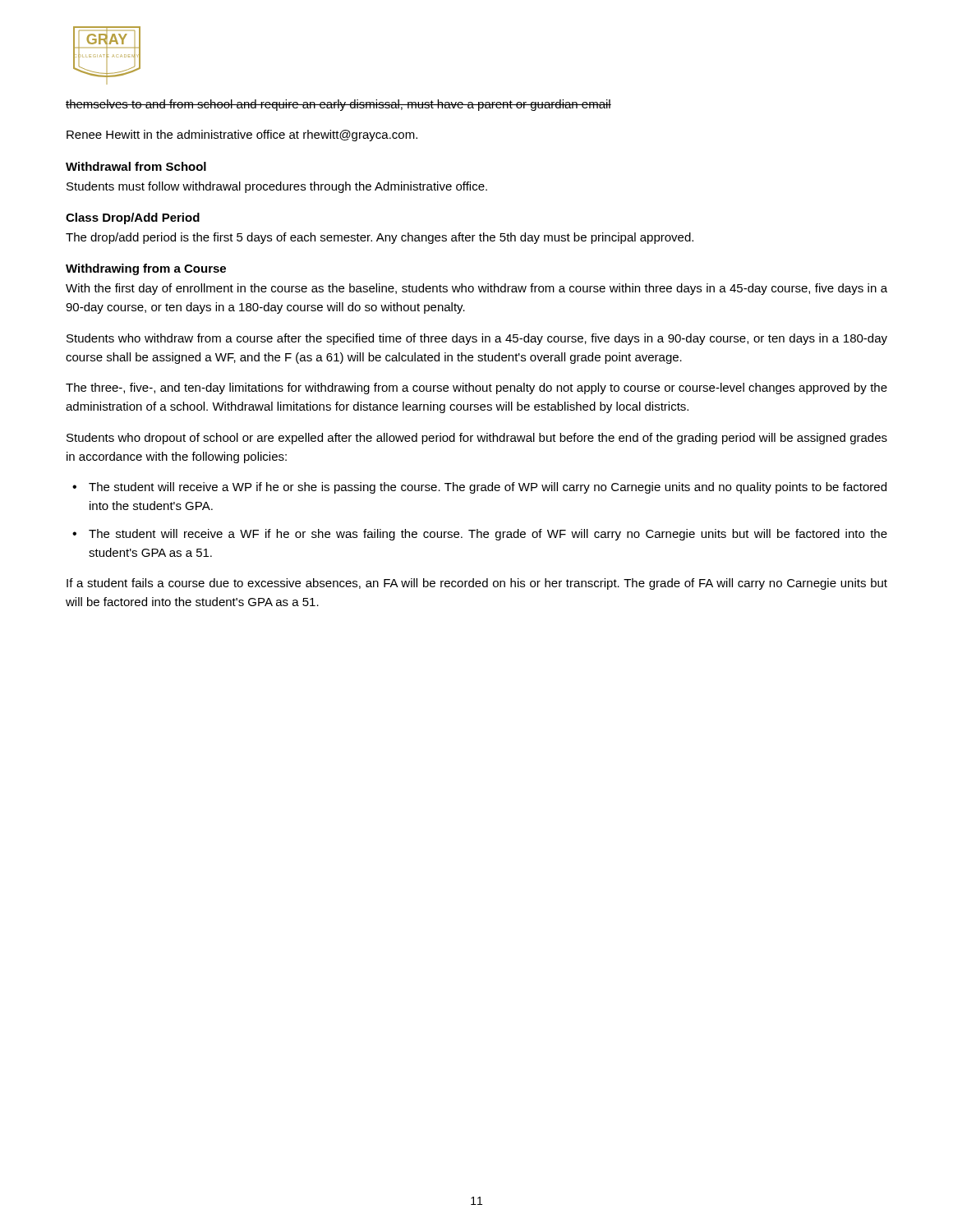Click on the region starting "The drop/add period"
This screenshot has height=1232, width=953.
[476, 237]
